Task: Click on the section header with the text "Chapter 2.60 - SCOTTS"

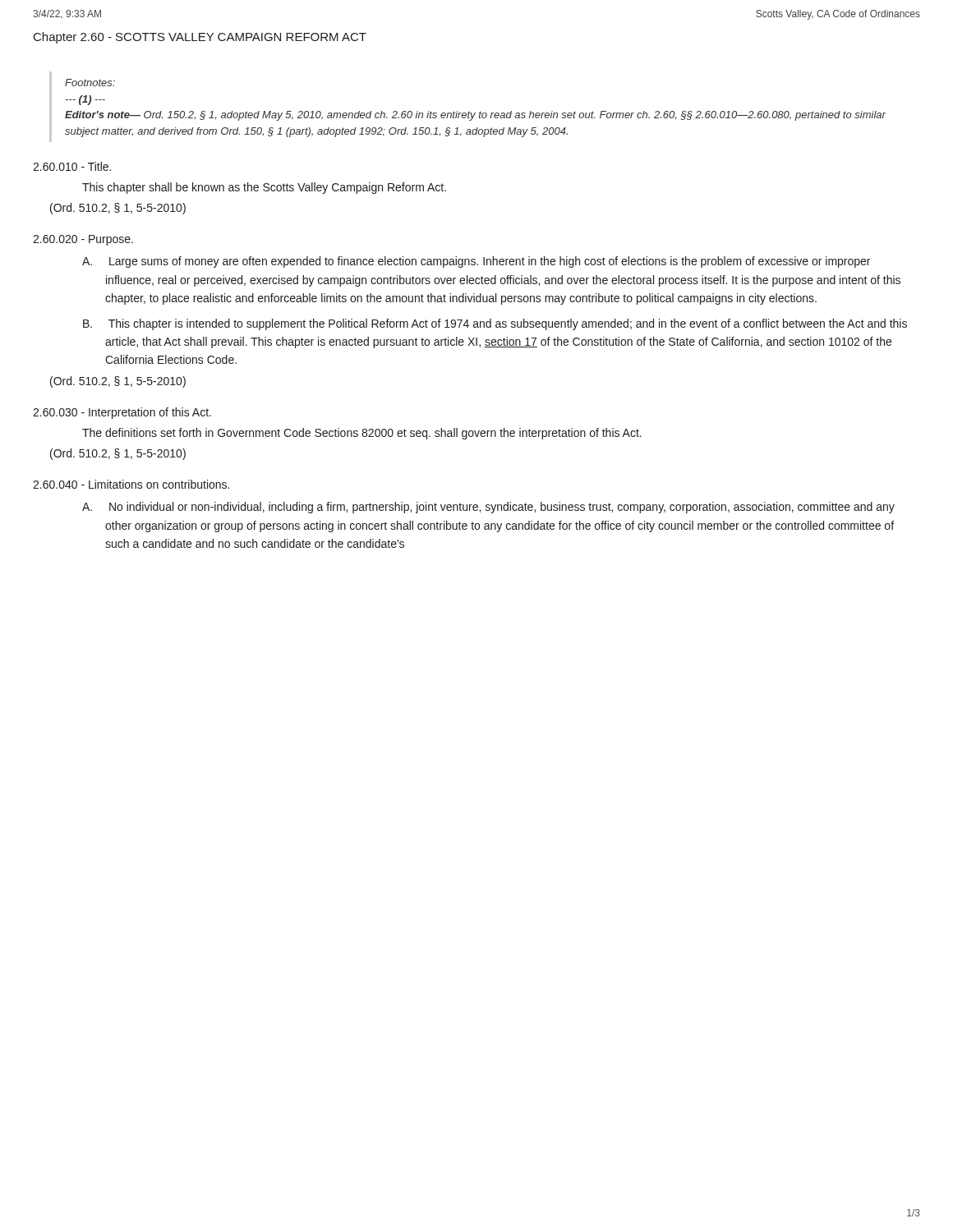Action: [200, 37]
